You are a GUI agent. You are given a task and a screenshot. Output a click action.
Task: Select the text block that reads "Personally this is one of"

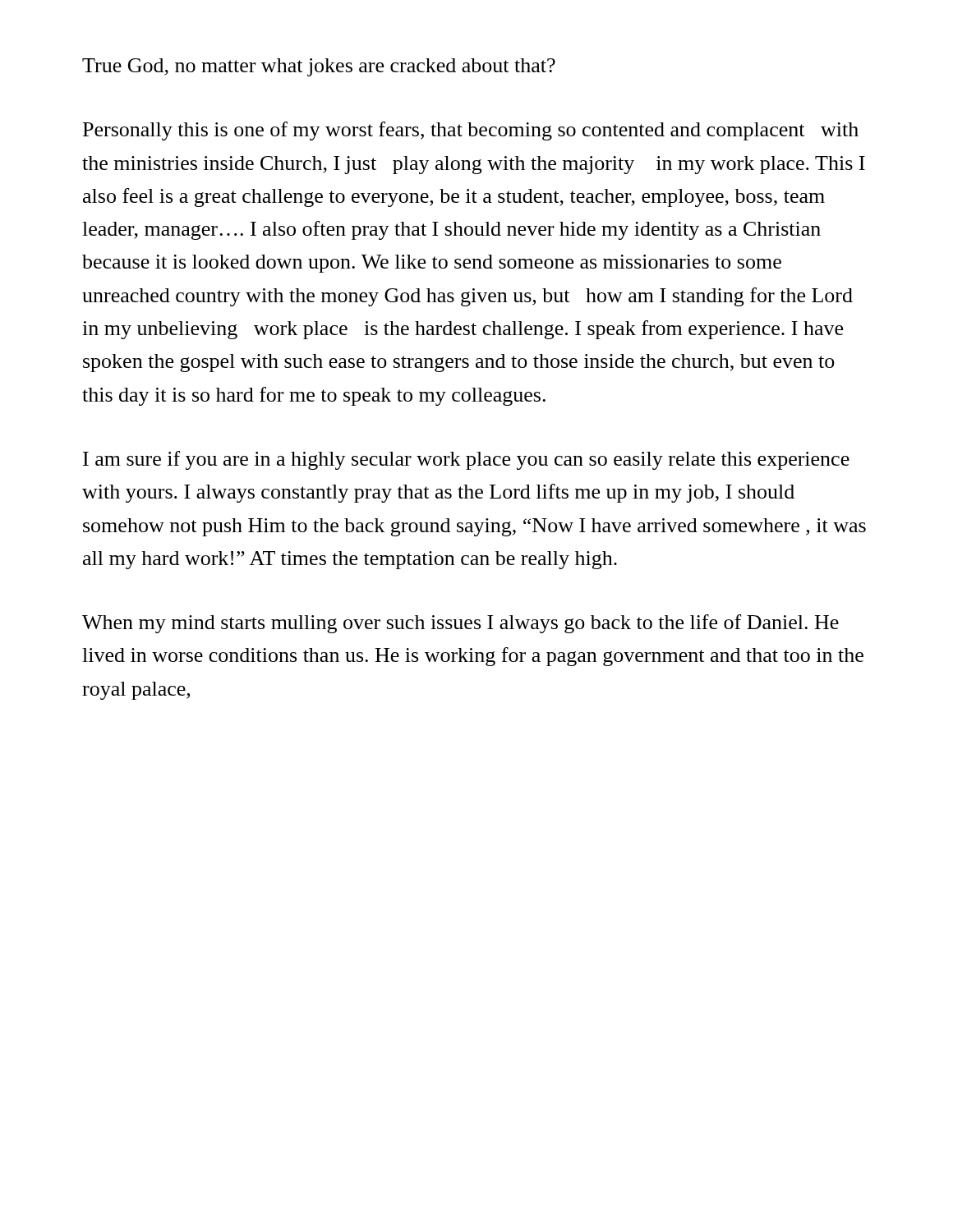click(x=474, y=262)
